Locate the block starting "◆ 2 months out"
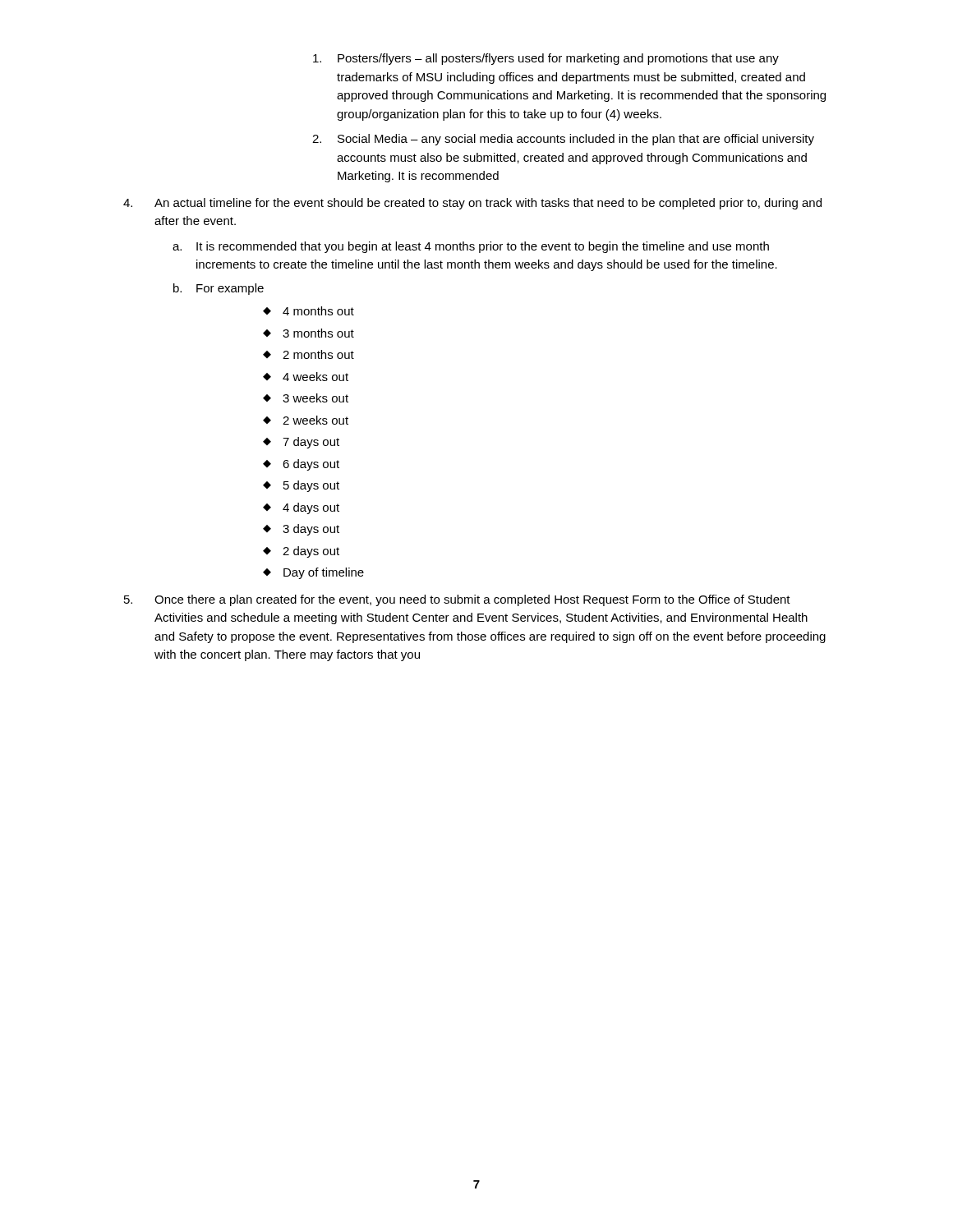Viewport: 953px width, 1232px height. [308, 355]
